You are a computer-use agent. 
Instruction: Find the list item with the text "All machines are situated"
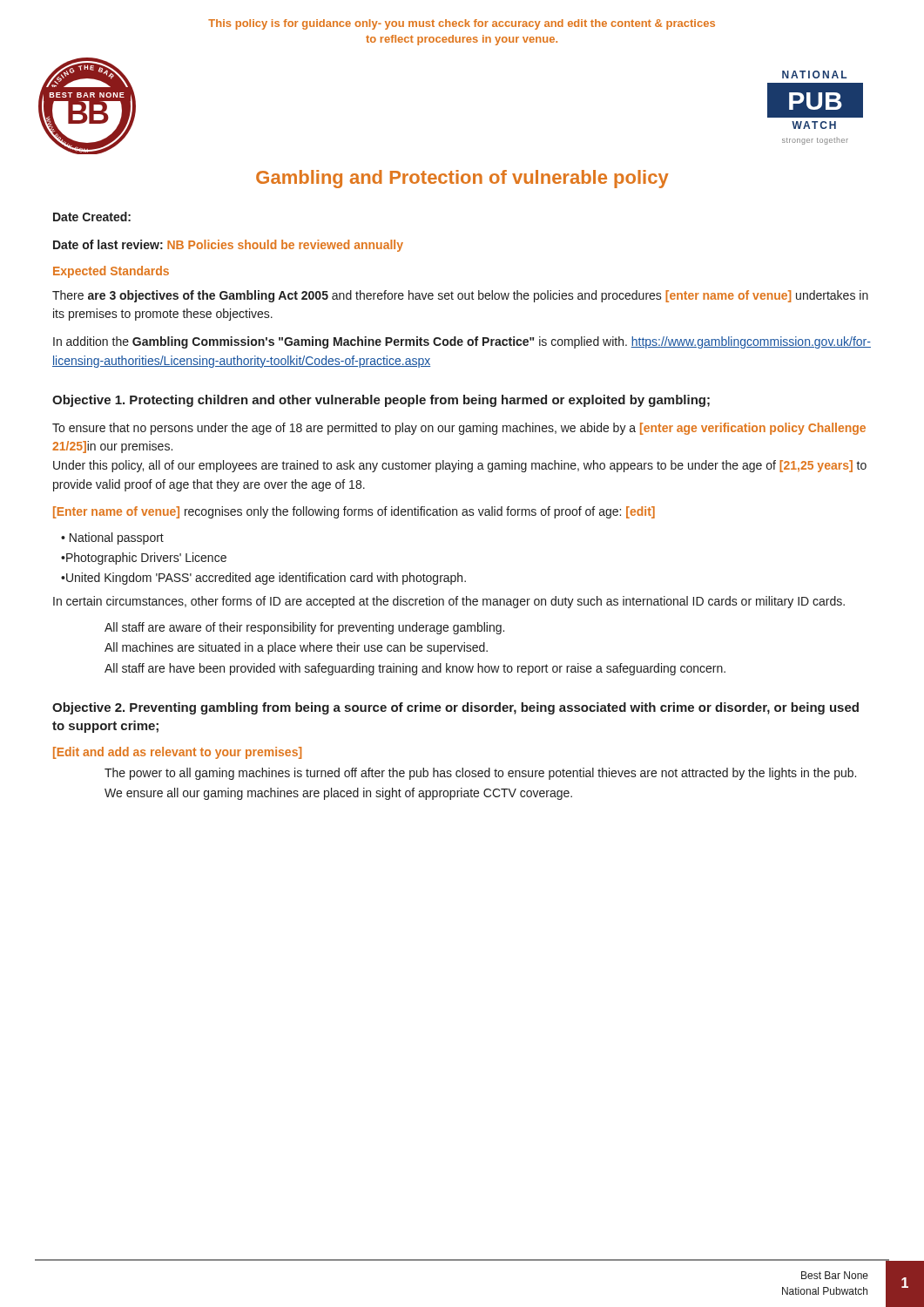point(488,648)
